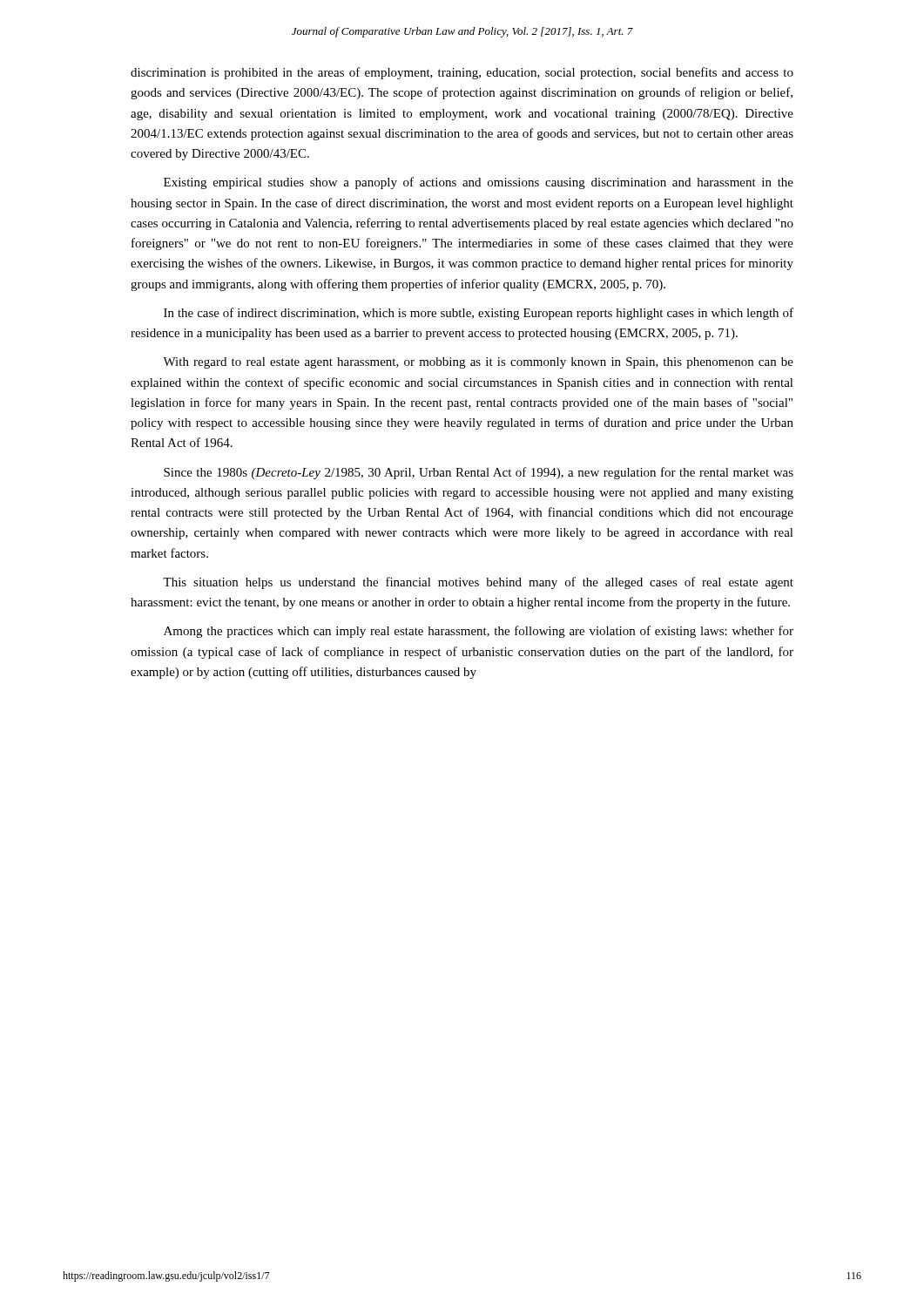The height and width of the screenshot is (1307, 924).
Task: Point to the text block starting "In the case of indirect"
Action: coord(462,323)
